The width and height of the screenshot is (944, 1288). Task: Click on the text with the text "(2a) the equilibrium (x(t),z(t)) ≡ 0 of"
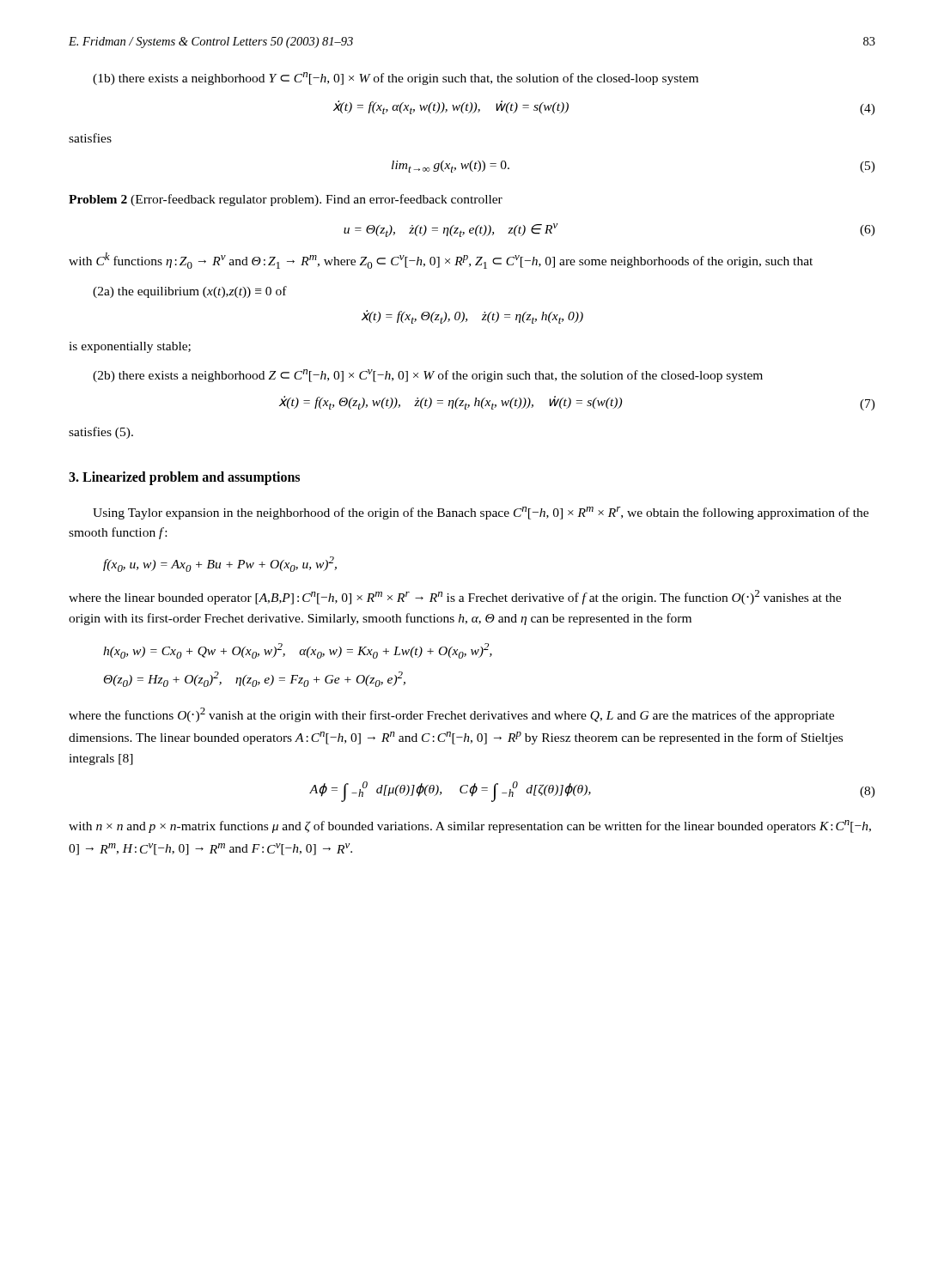(x=190, y=291)
